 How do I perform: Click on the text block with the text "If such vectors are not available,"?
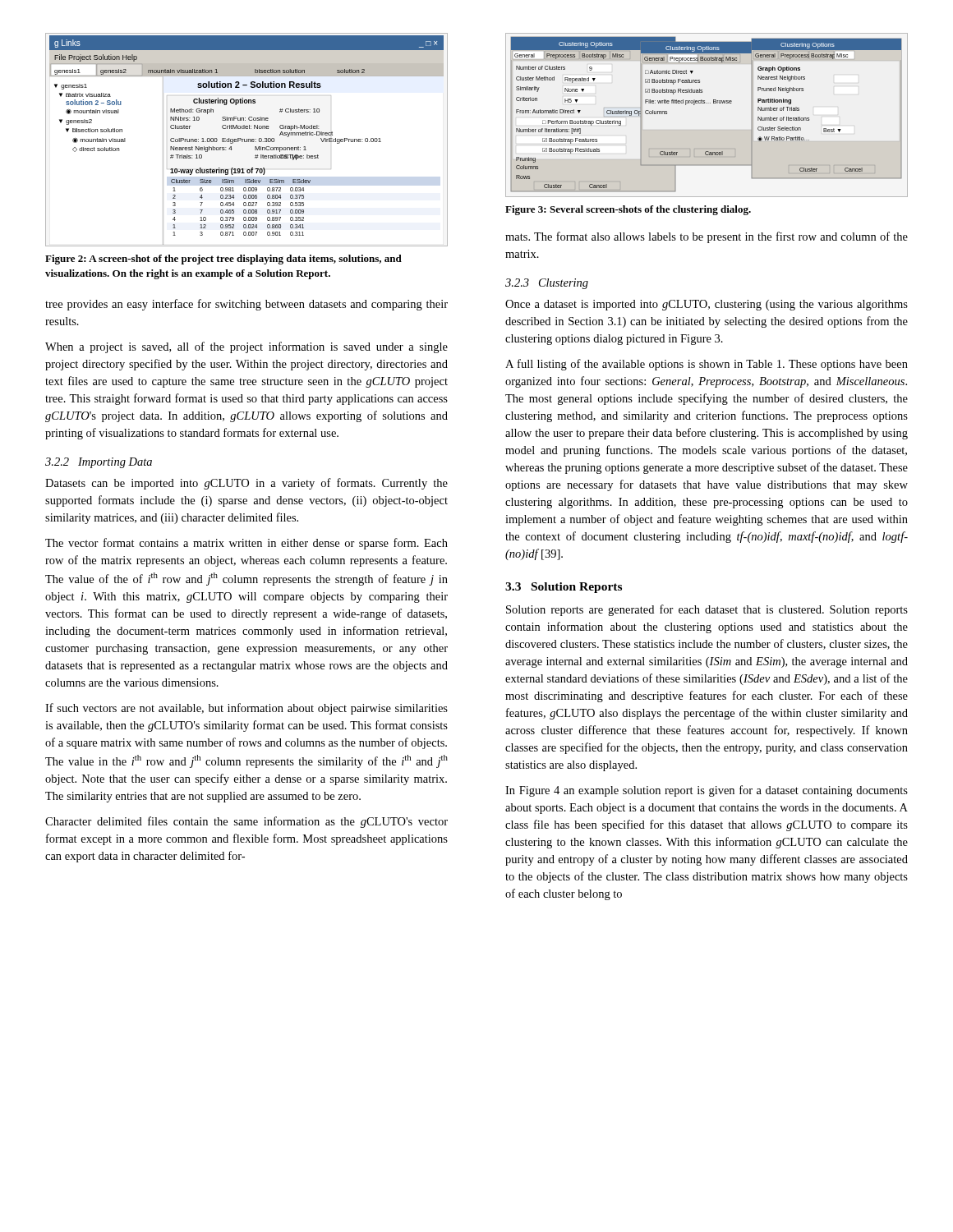click(x=246, y=752)
